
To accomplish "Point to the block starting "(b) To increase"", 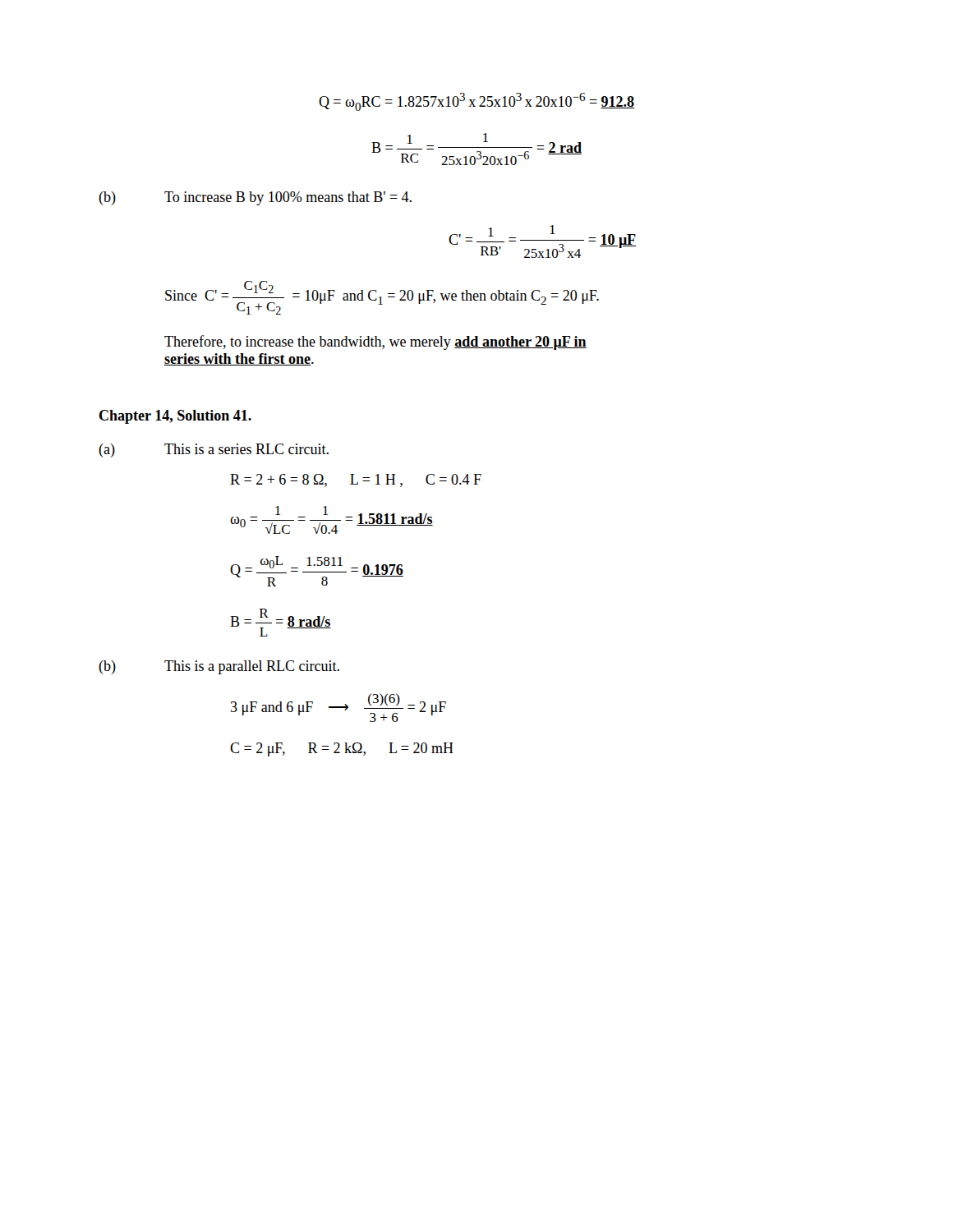I will (x=255, y=198).
